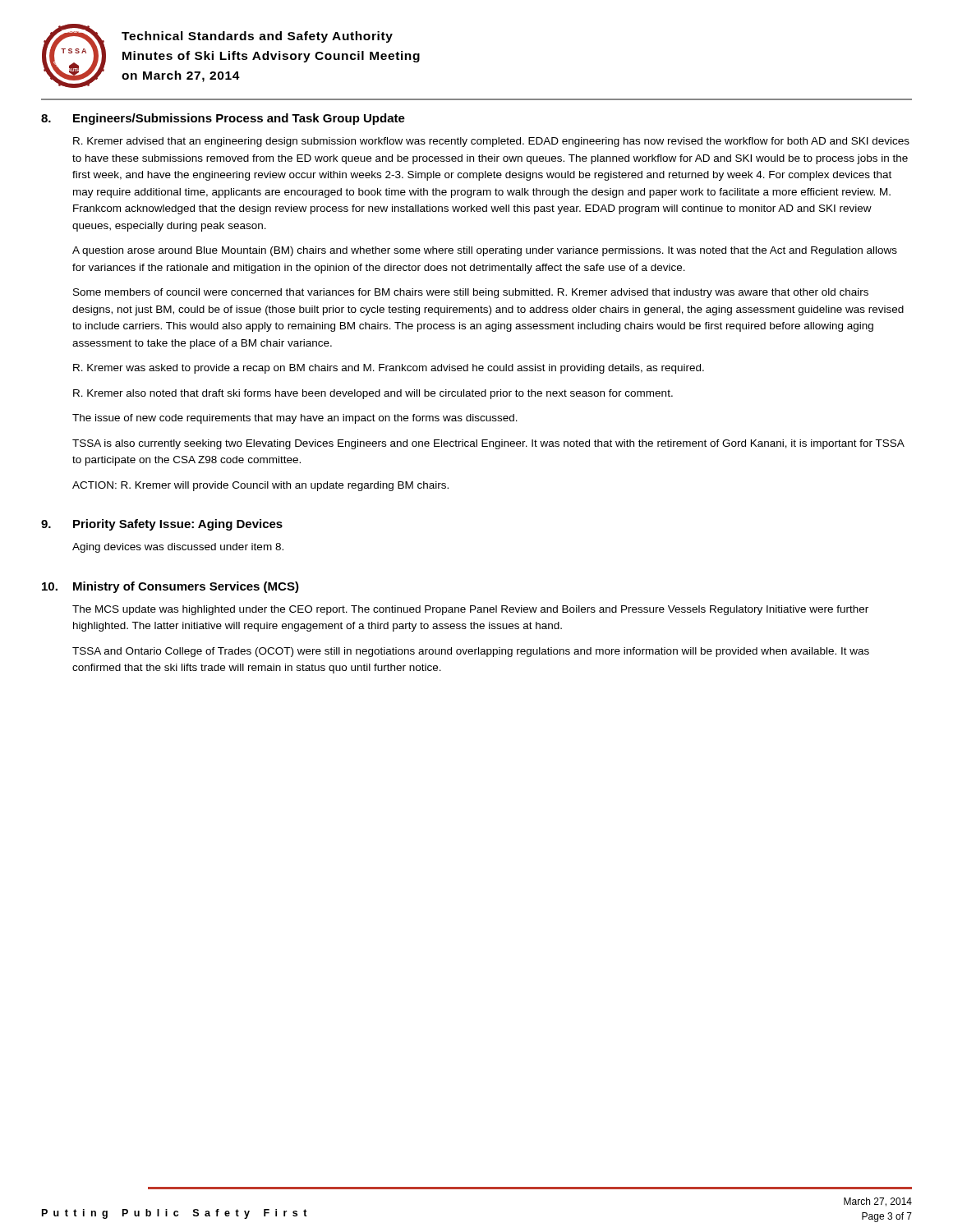Select the text starting "R. Kremer was asked to provide"
Image resolution: width=953 pixels, height=1232 pixels.
click(389, 368)
